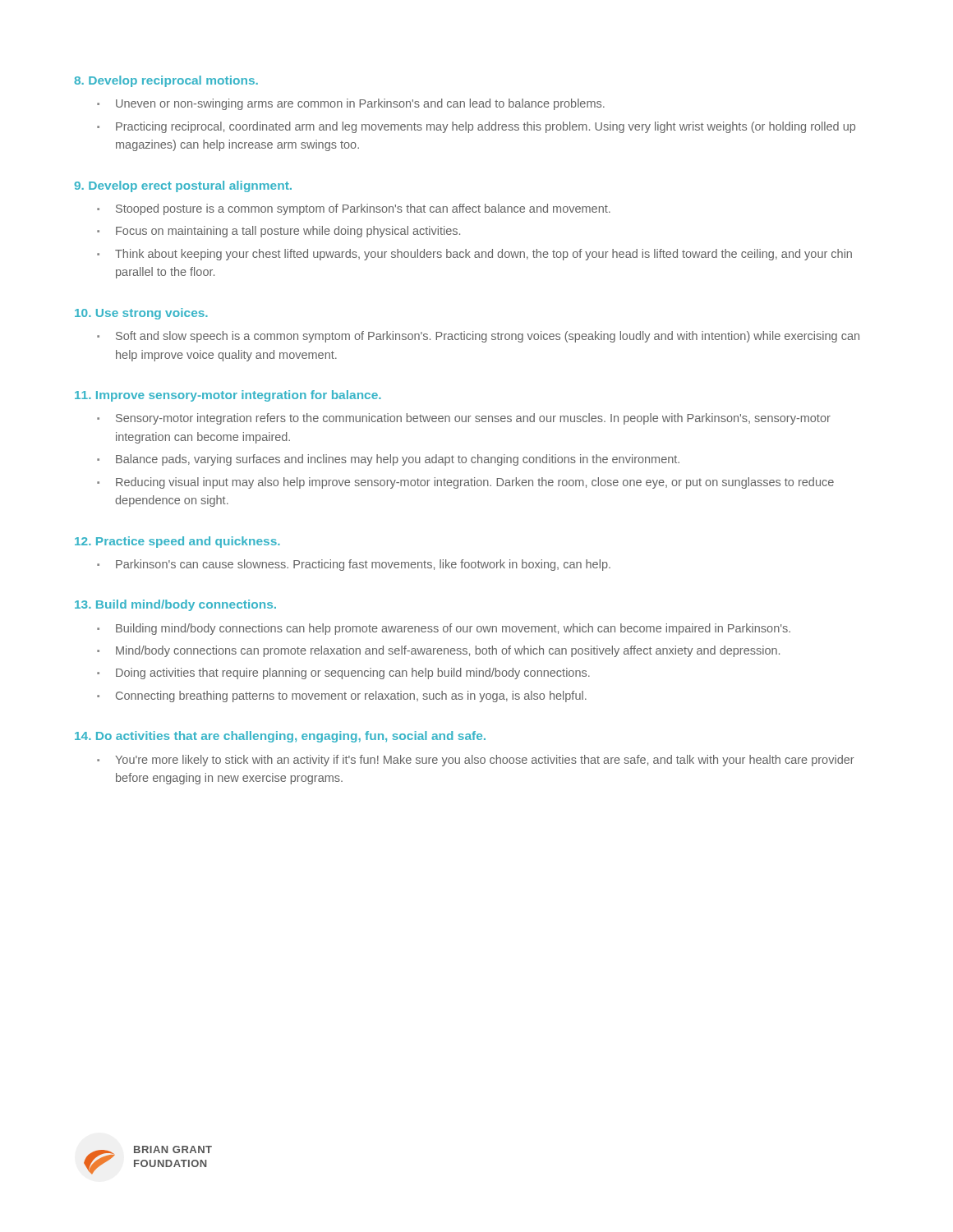
Task: Select the list item containing "▪ Mind/body connections can promote relaxation"
Action: 488,651
